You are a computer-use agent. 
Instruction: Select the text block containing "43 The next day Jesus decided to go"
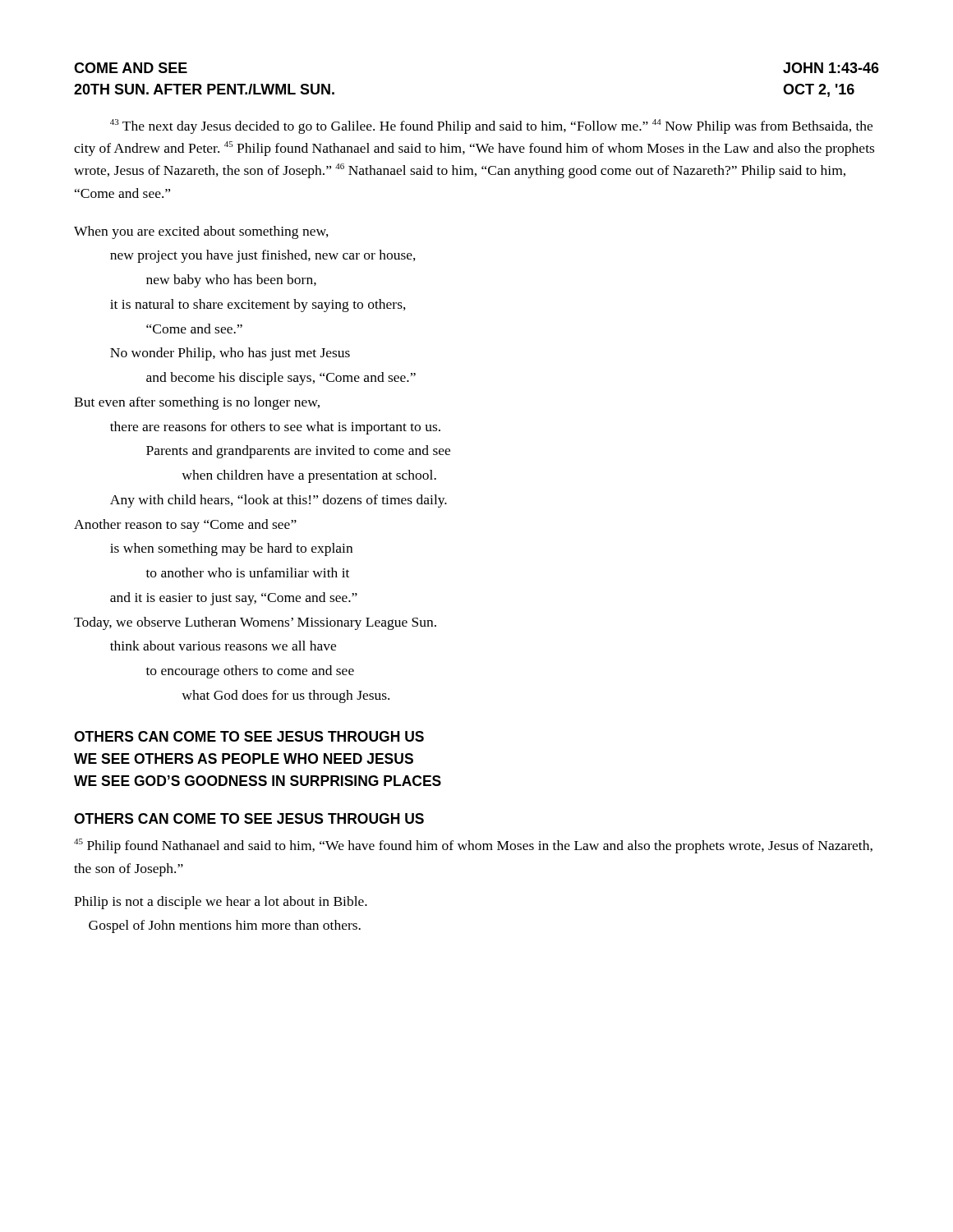474,159
